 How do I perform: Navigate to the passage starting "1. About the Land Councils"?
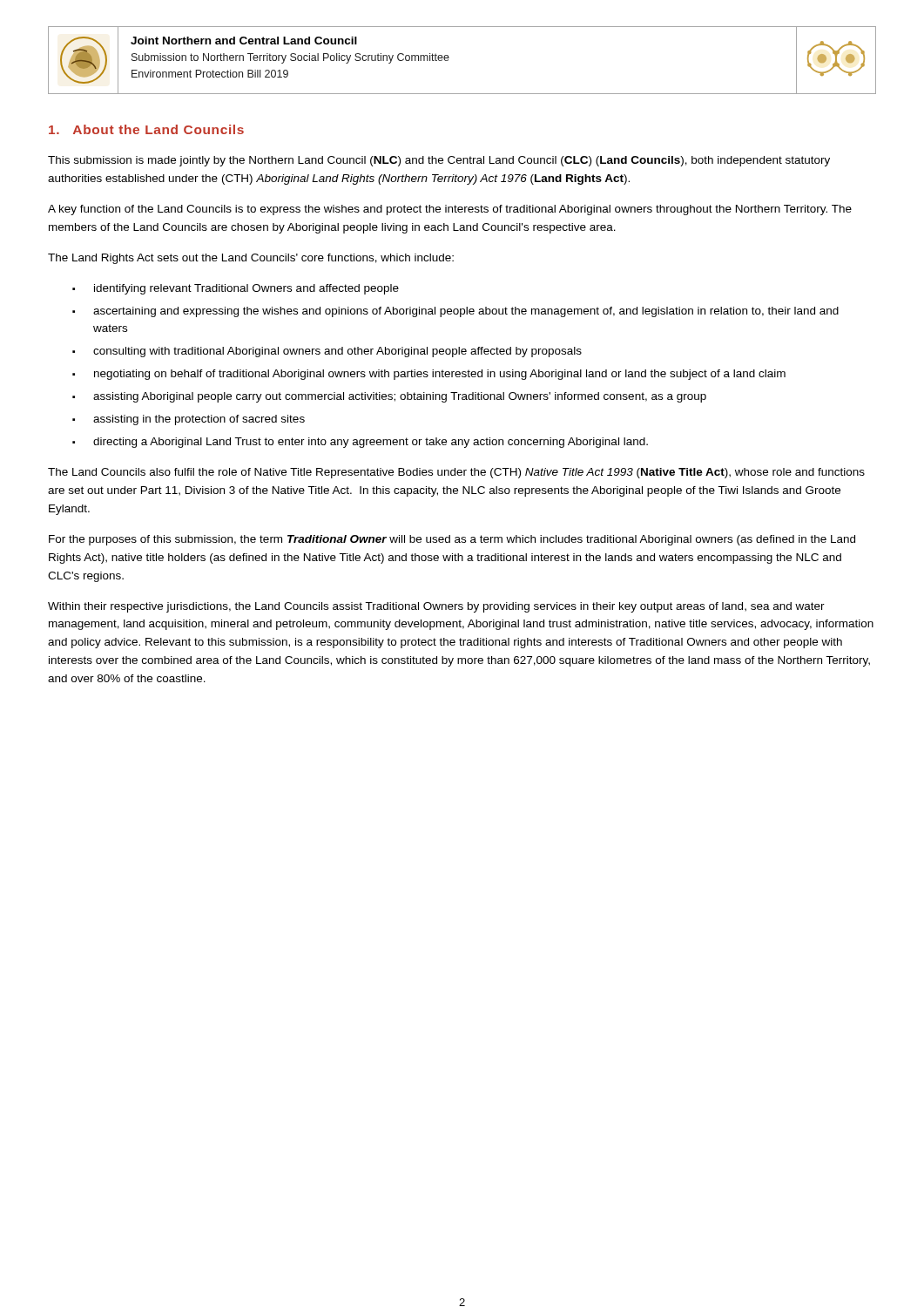pos(146,129)
